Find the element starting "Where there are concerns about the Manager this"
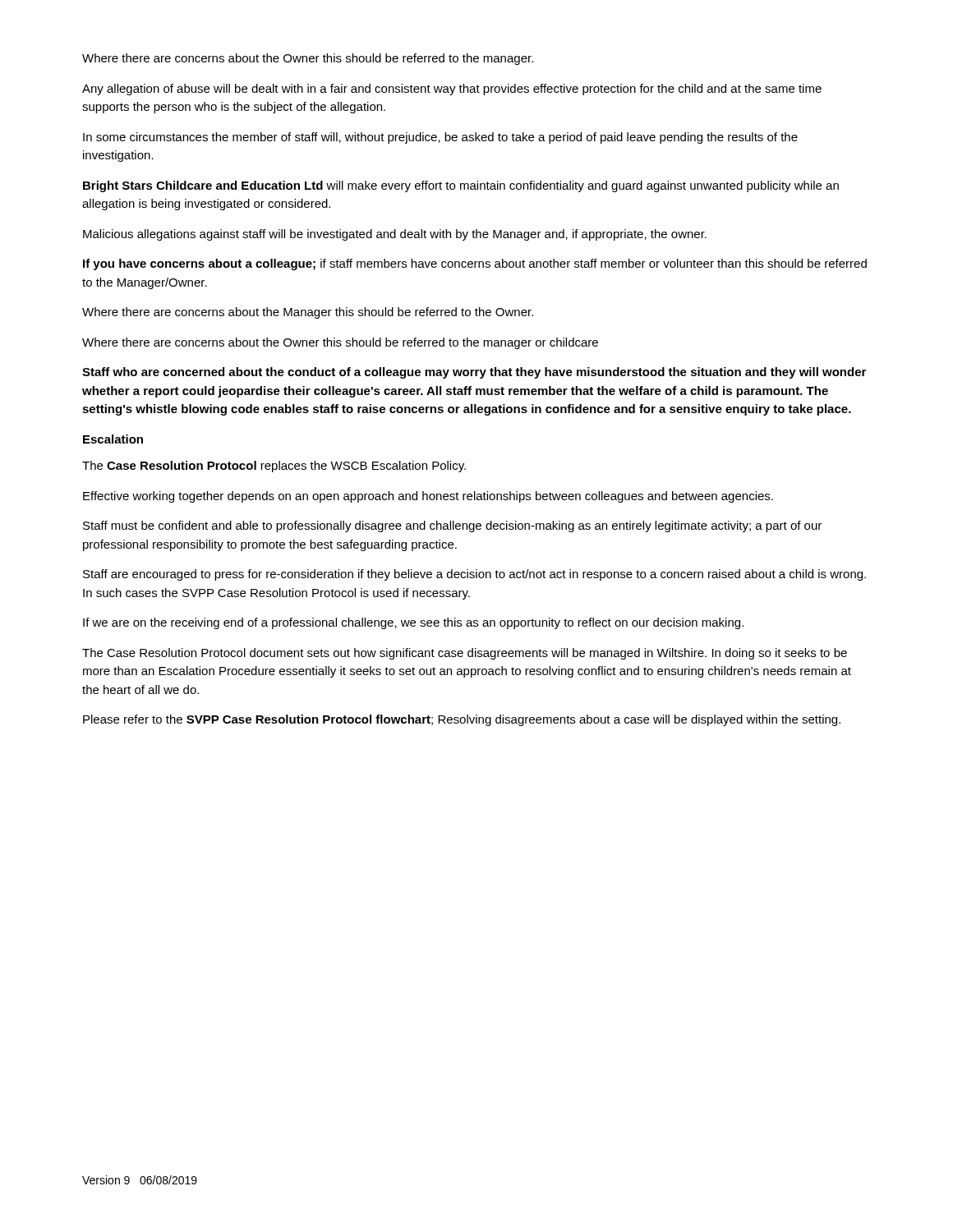The height and width of the screenshot is (1232, 953). coord(308,312)
